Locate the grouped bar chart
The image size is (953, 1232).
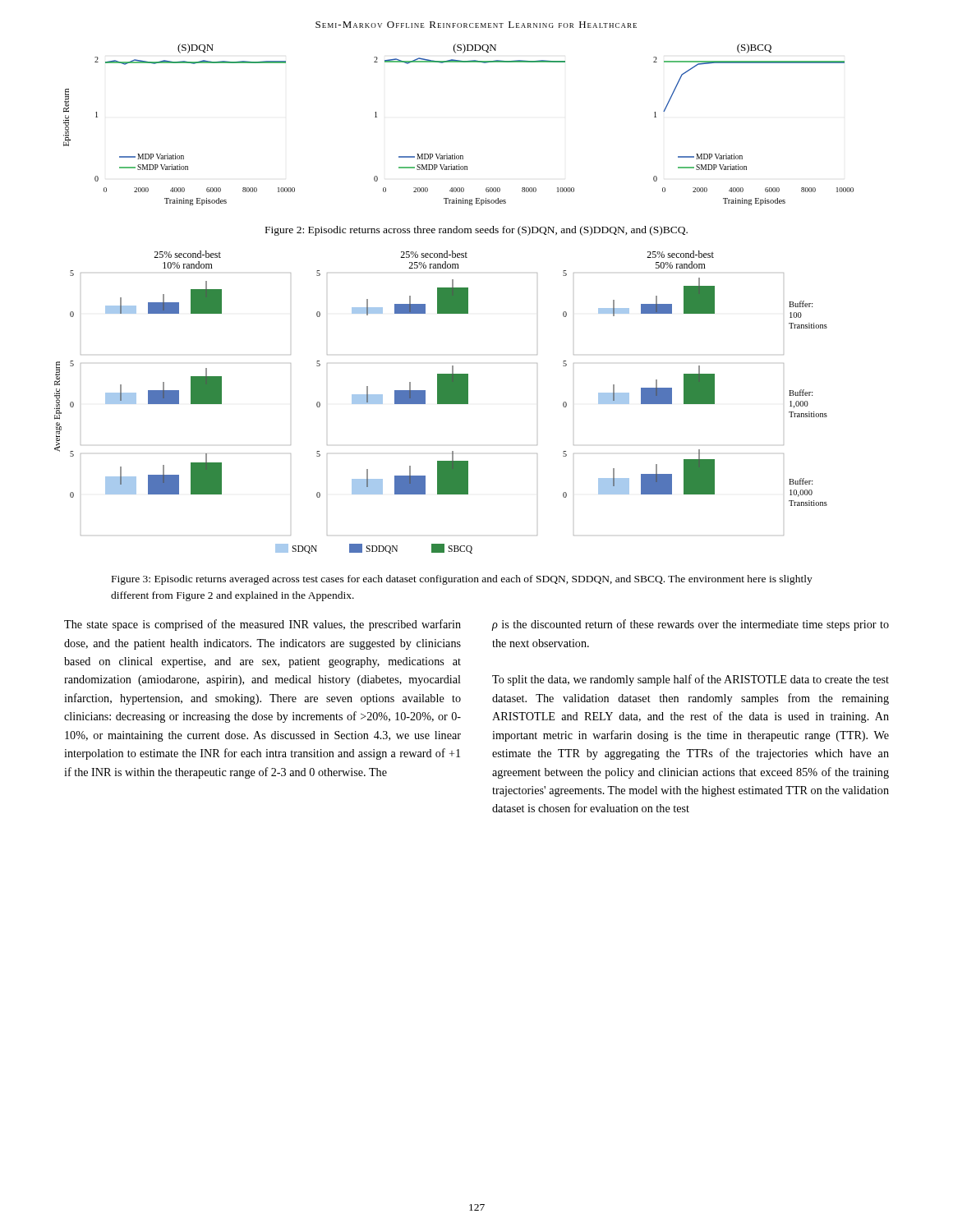pyautogui.click(x=476, y=406)
